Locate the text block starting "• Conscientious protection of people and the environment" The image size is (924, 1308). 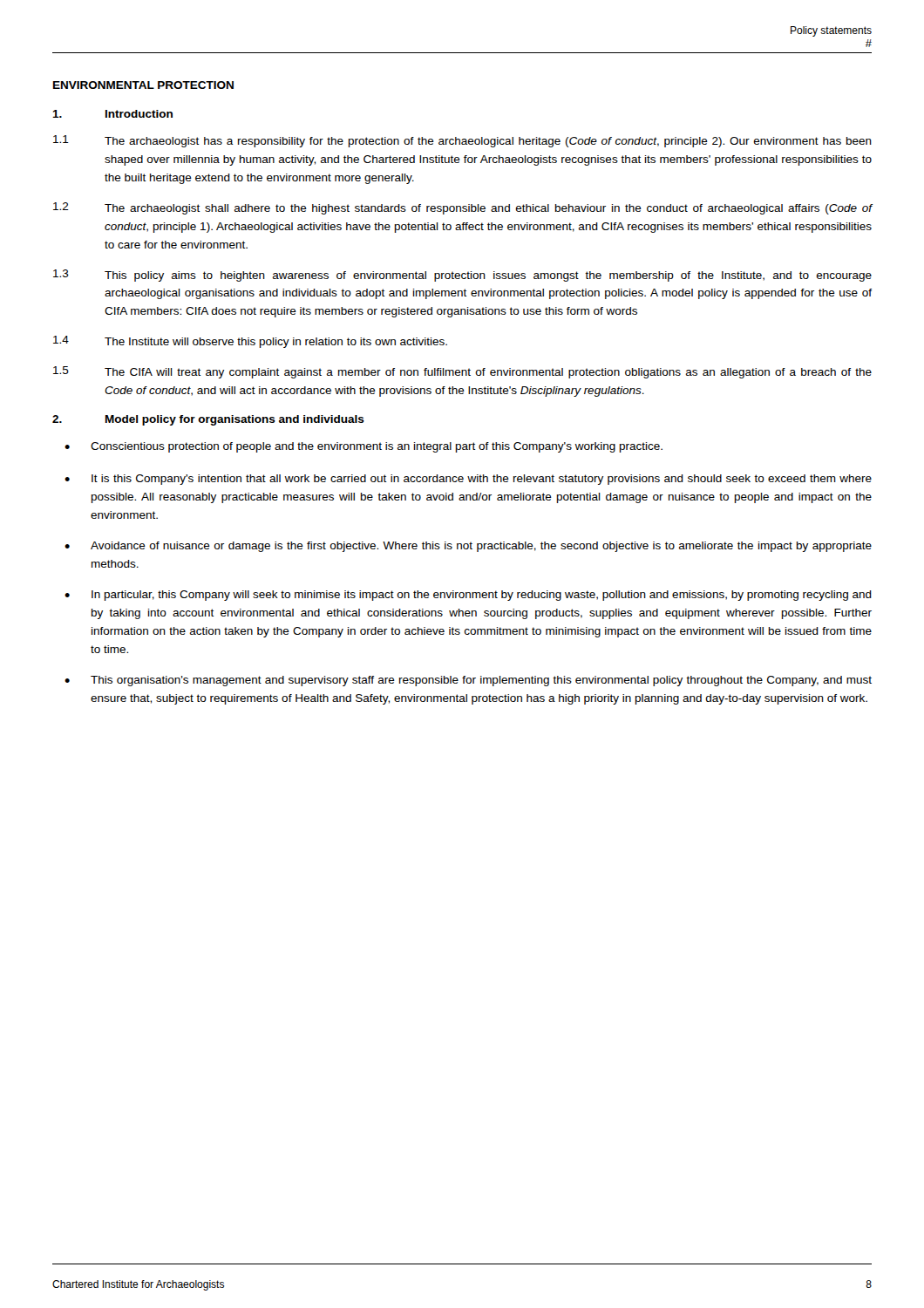click(x=462, y=448)
